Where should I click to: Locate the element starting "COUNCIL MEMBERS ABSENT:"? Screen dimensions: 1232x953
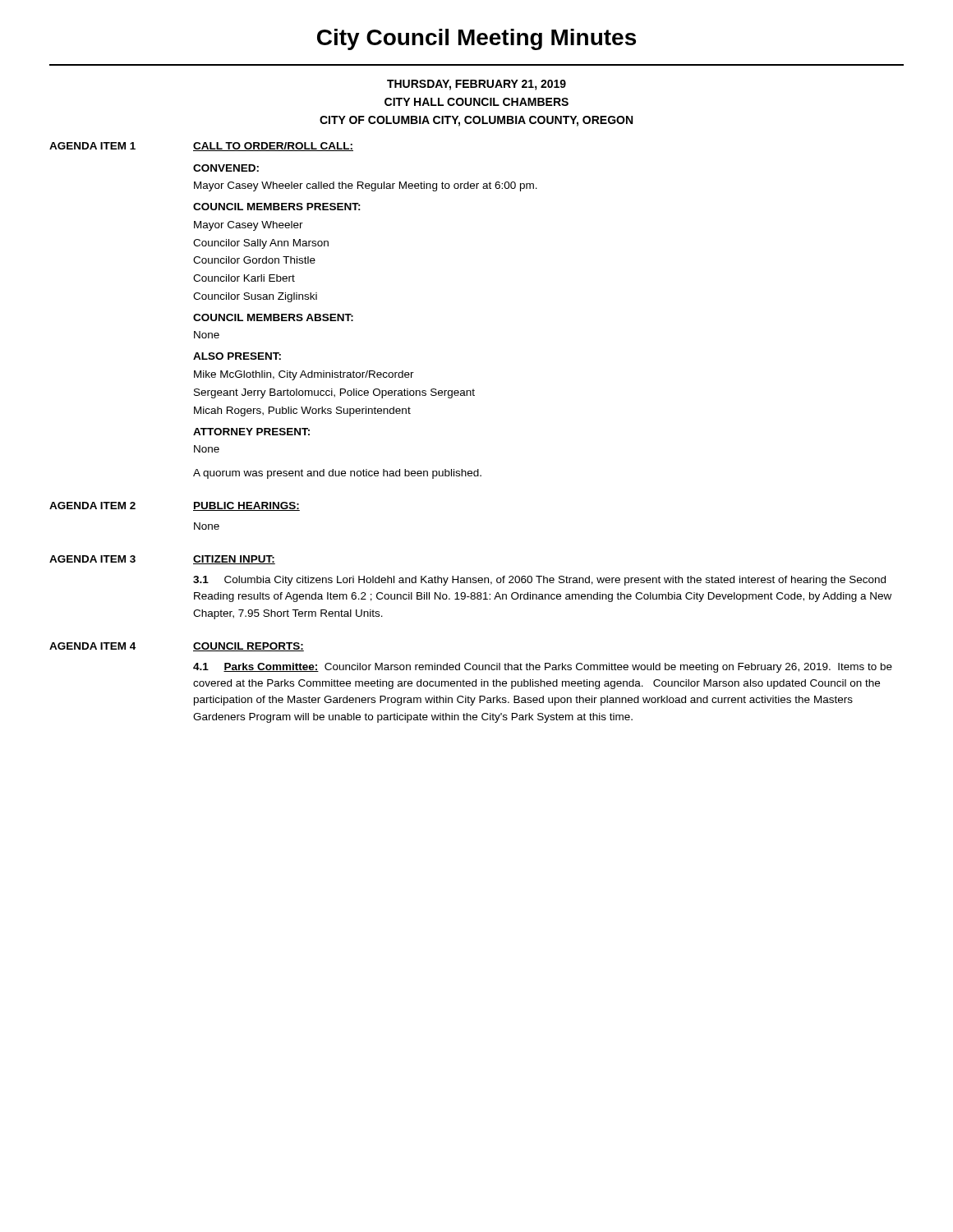273,318
